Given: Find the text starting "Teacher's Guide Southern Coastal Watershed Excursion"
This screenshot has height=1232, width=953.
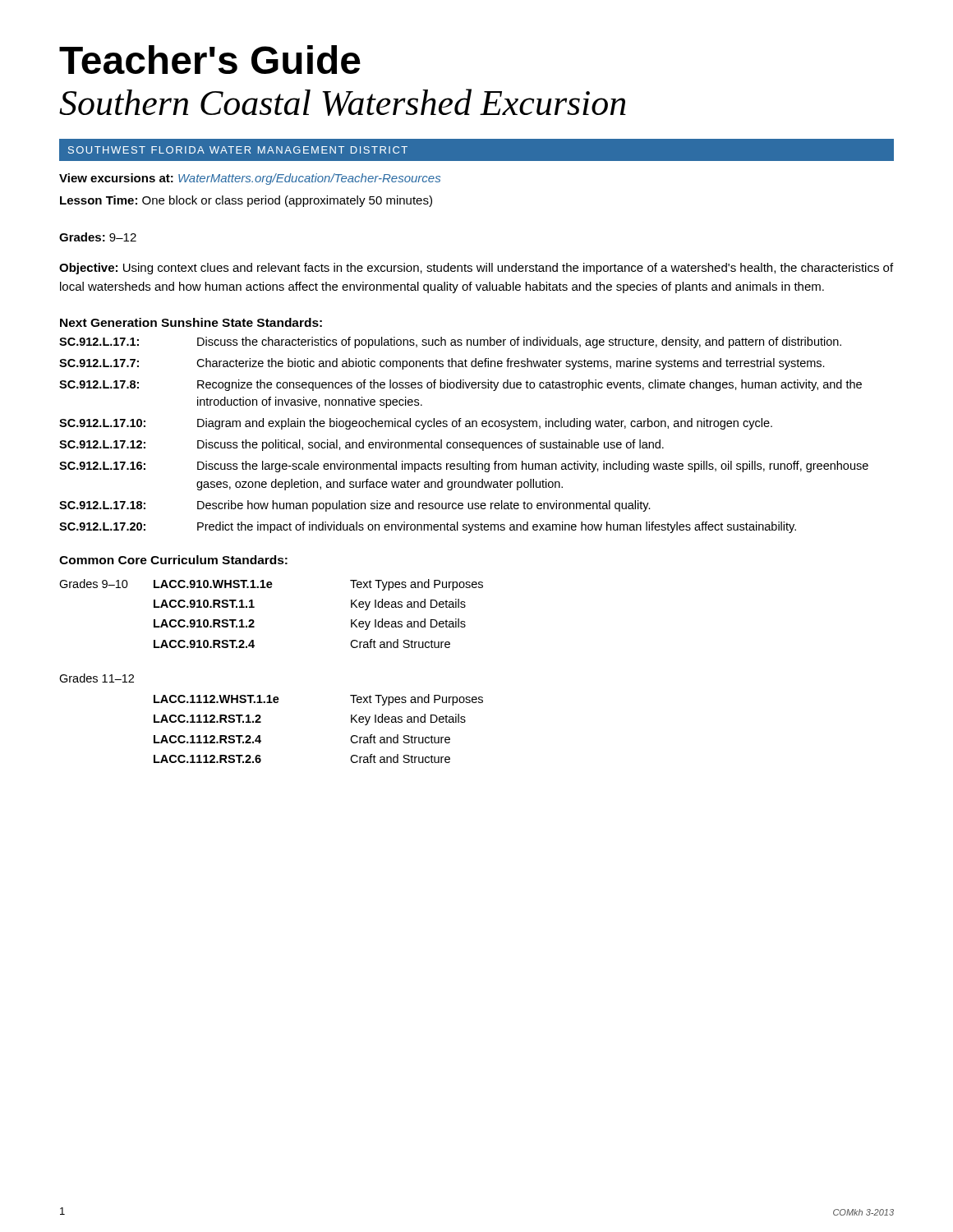Looking at the screenshot, I should pyautogui.click(x=476, y=82).
